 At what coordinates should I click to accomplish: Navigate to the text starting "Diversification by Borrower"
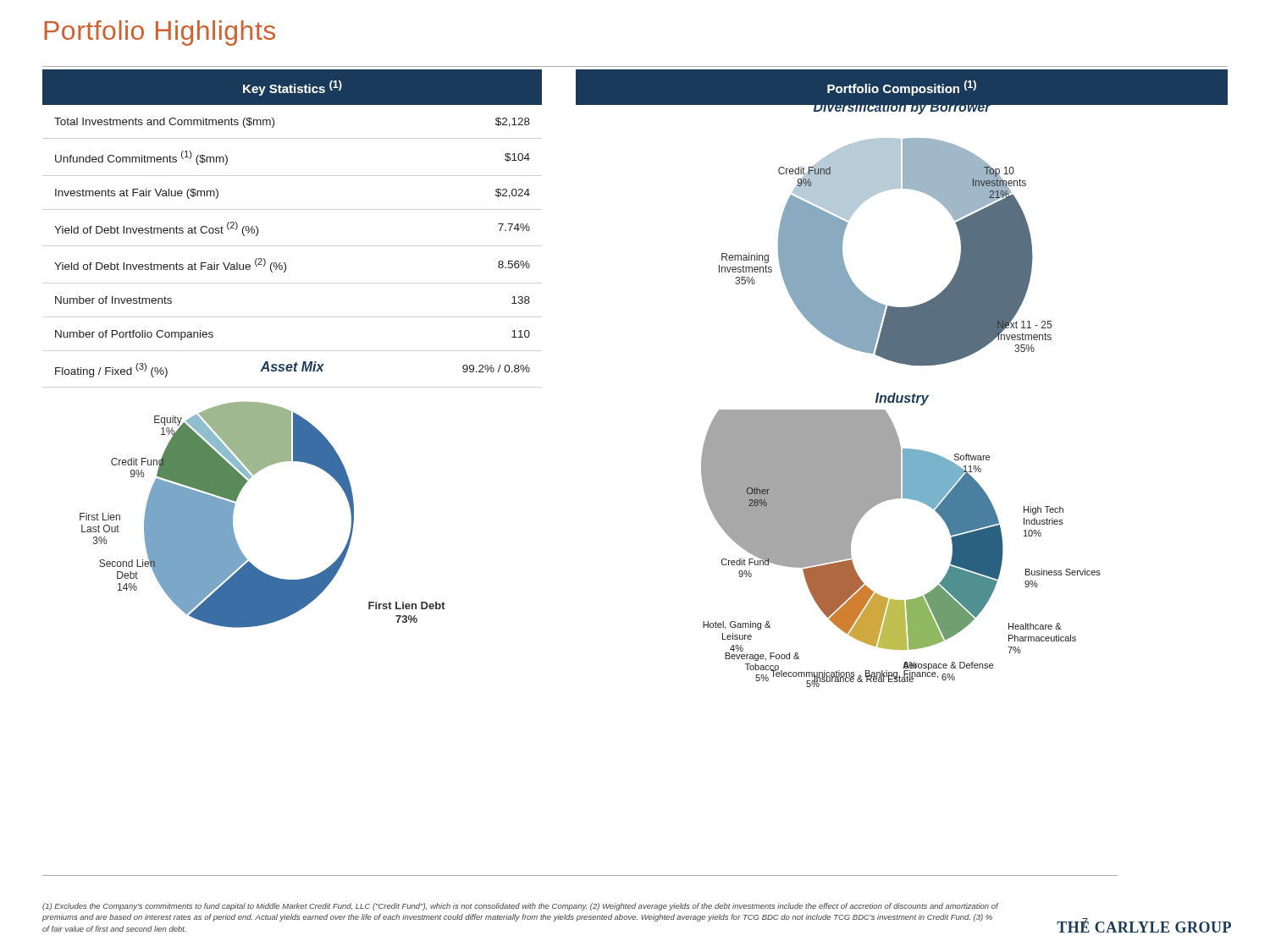click(902, 107)
